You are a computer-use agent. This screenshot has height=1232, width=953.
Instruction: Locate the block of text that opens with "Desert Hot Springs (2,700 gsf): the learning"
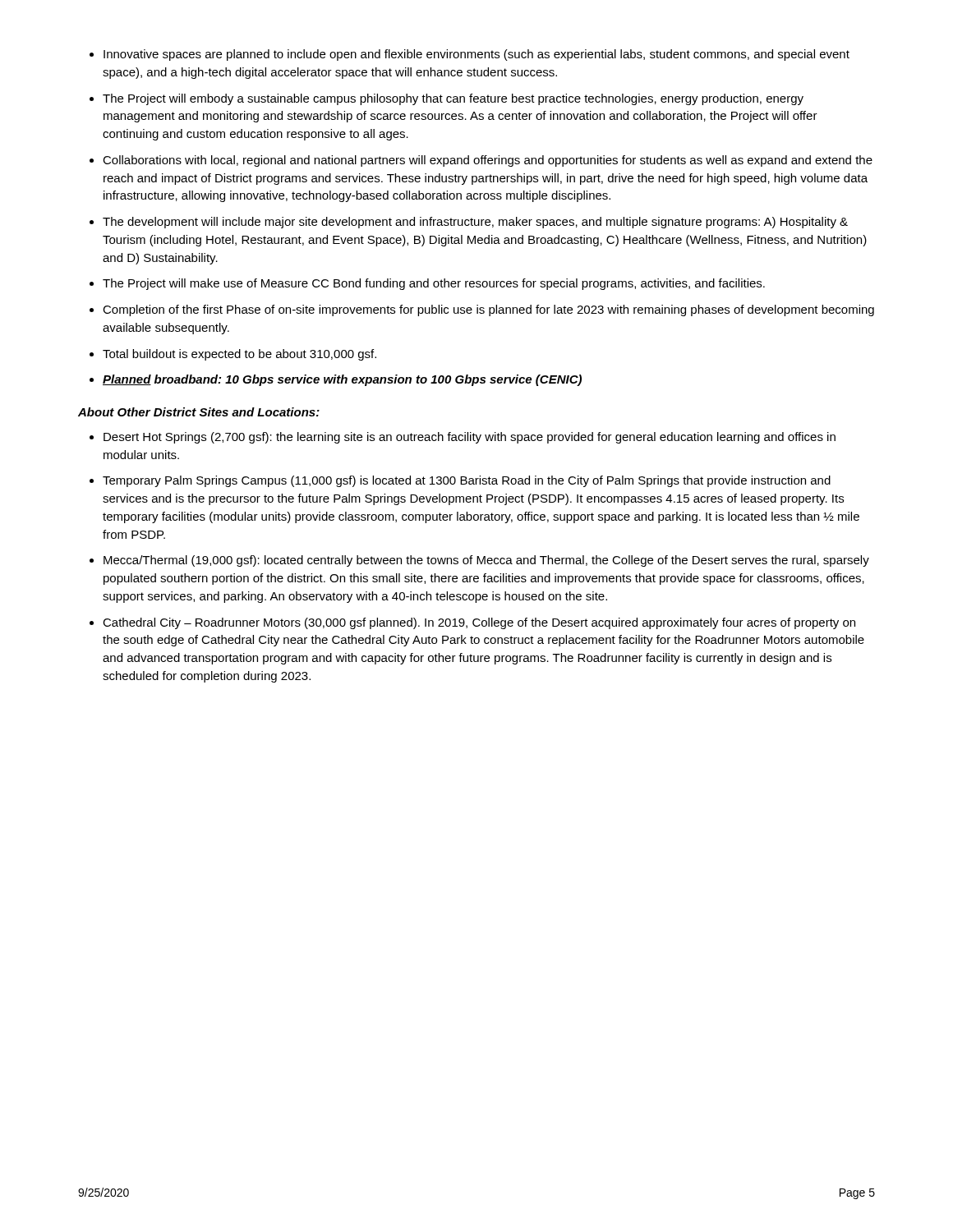click(x=489, y=446)
